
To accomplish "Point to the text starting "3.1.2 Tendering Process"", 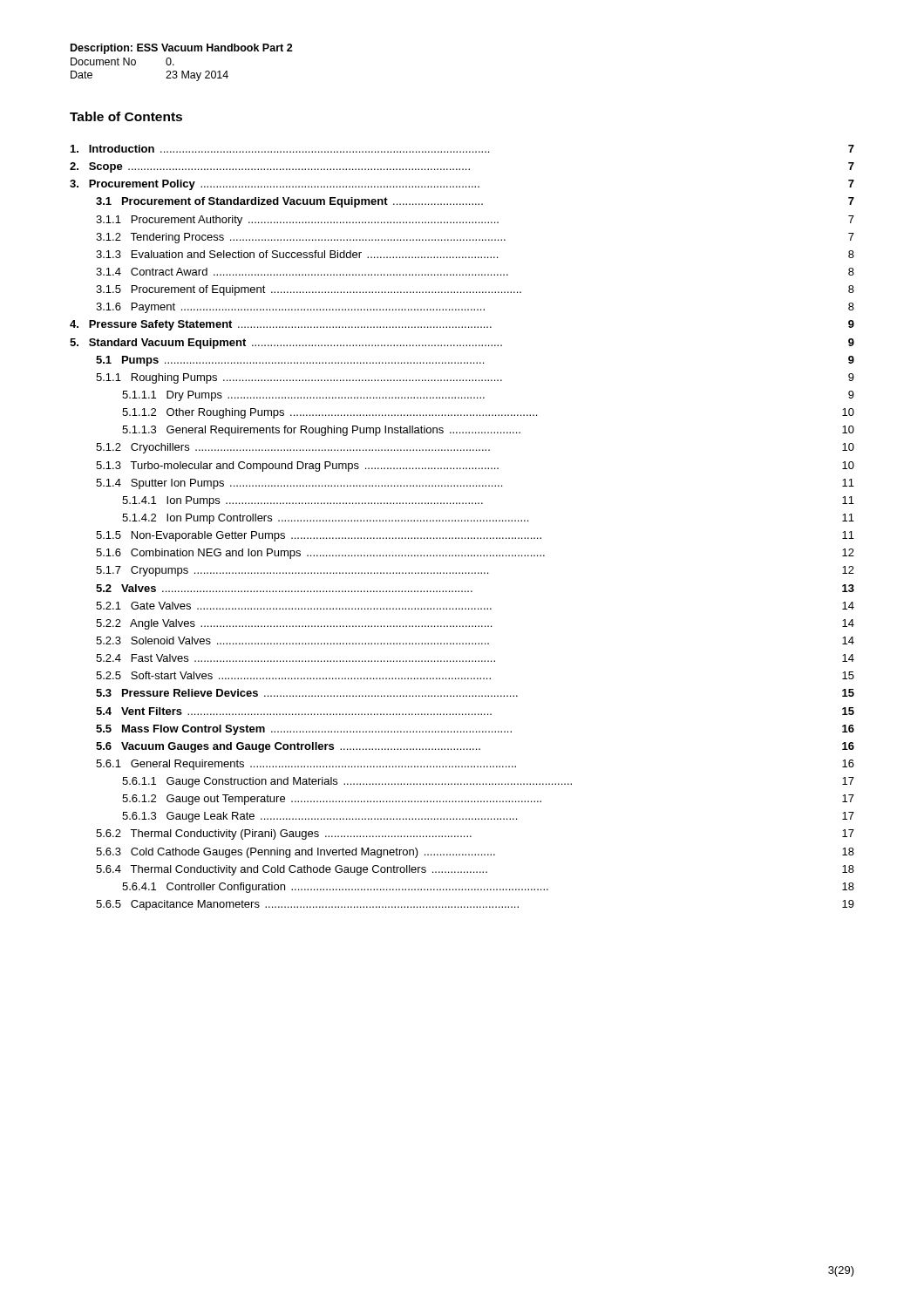I will (x=475, y=237).
